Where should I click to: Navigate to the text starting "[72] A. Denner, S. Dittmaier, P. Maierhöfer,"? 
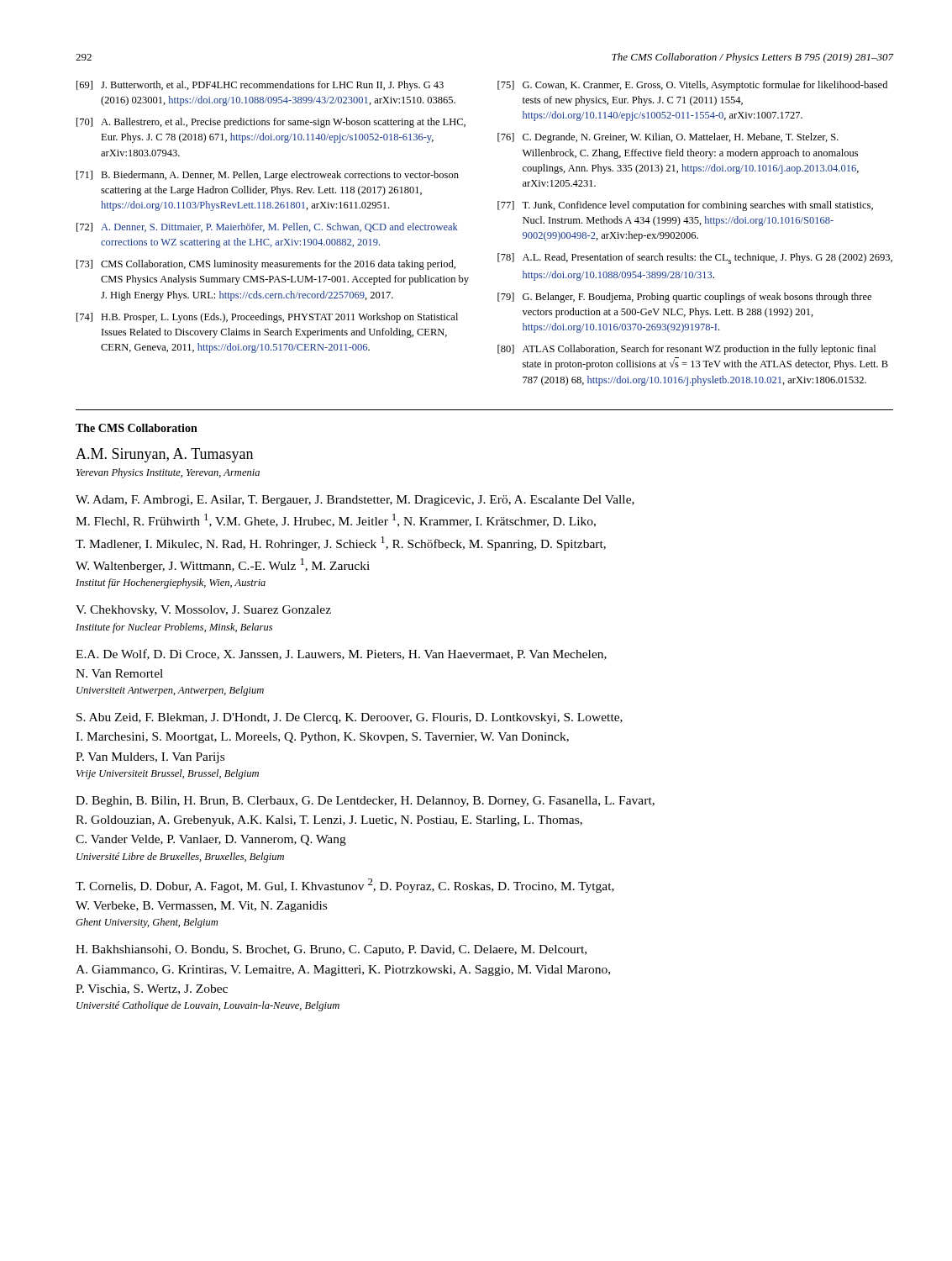274,235
